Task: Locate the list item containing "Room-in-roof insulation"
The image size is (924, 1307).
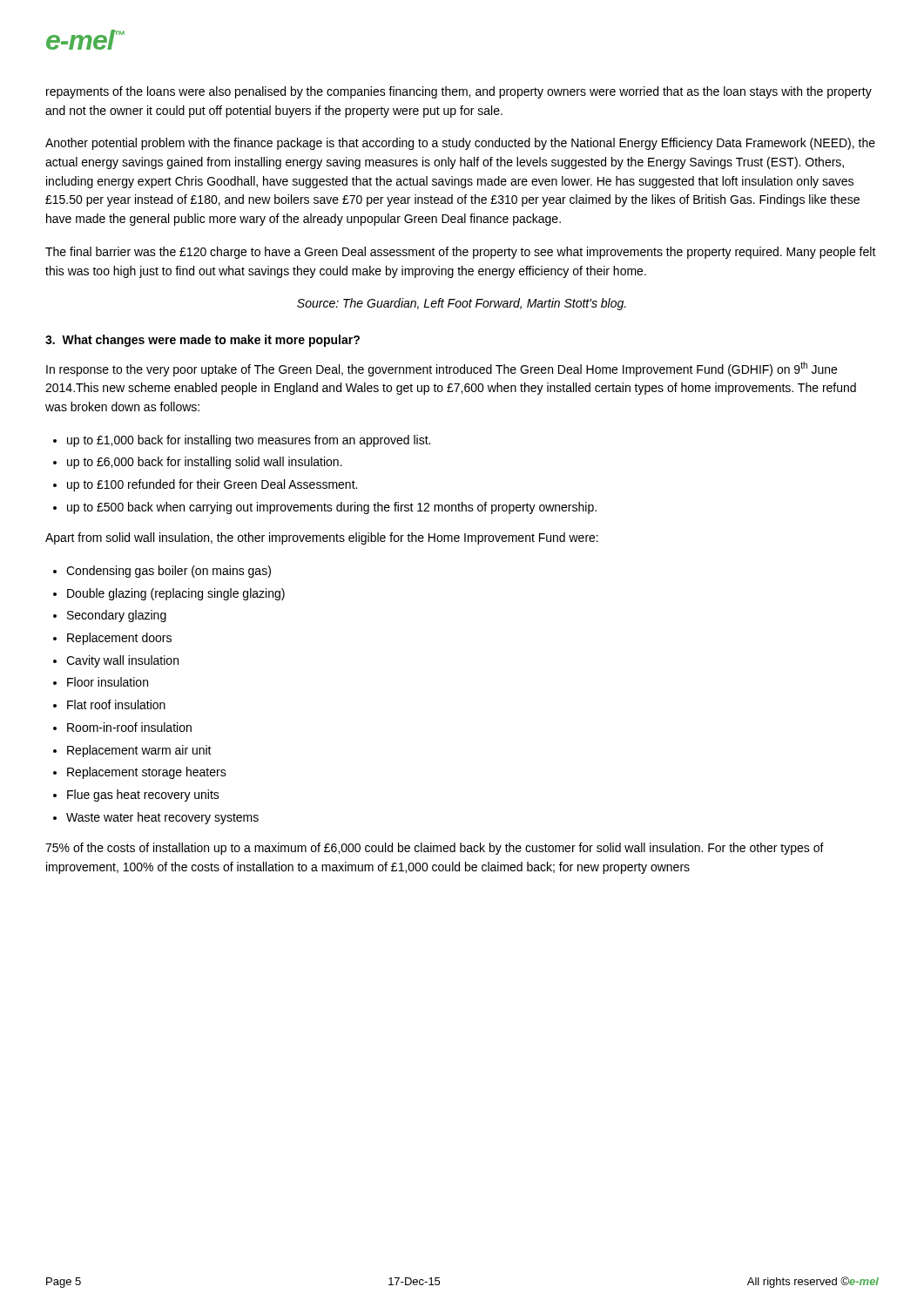Action: pyautogui.click(x=129, y=727)
